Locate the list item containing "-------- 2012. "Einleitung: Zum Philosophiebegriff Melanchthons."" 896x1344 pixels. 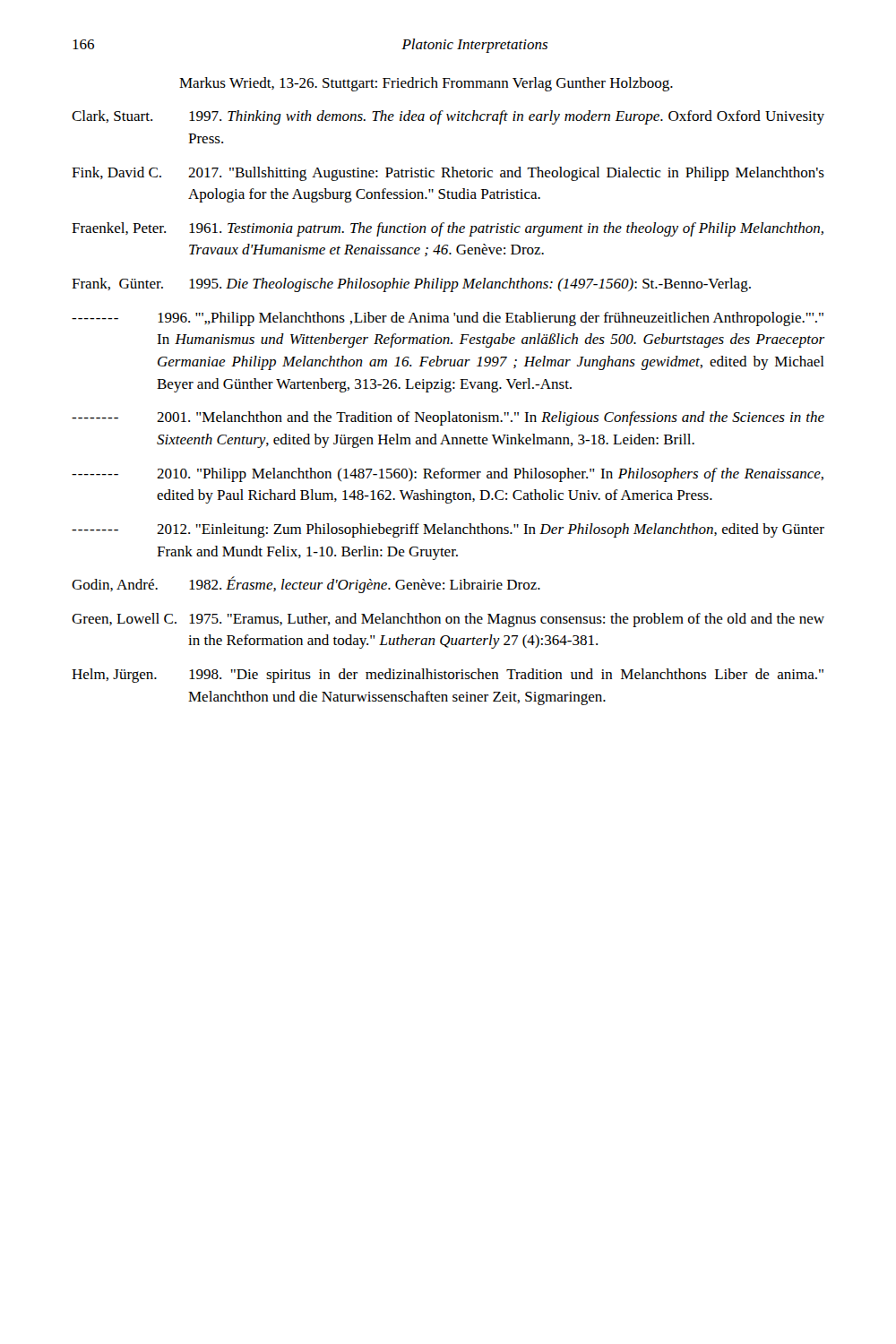(448, 541)
